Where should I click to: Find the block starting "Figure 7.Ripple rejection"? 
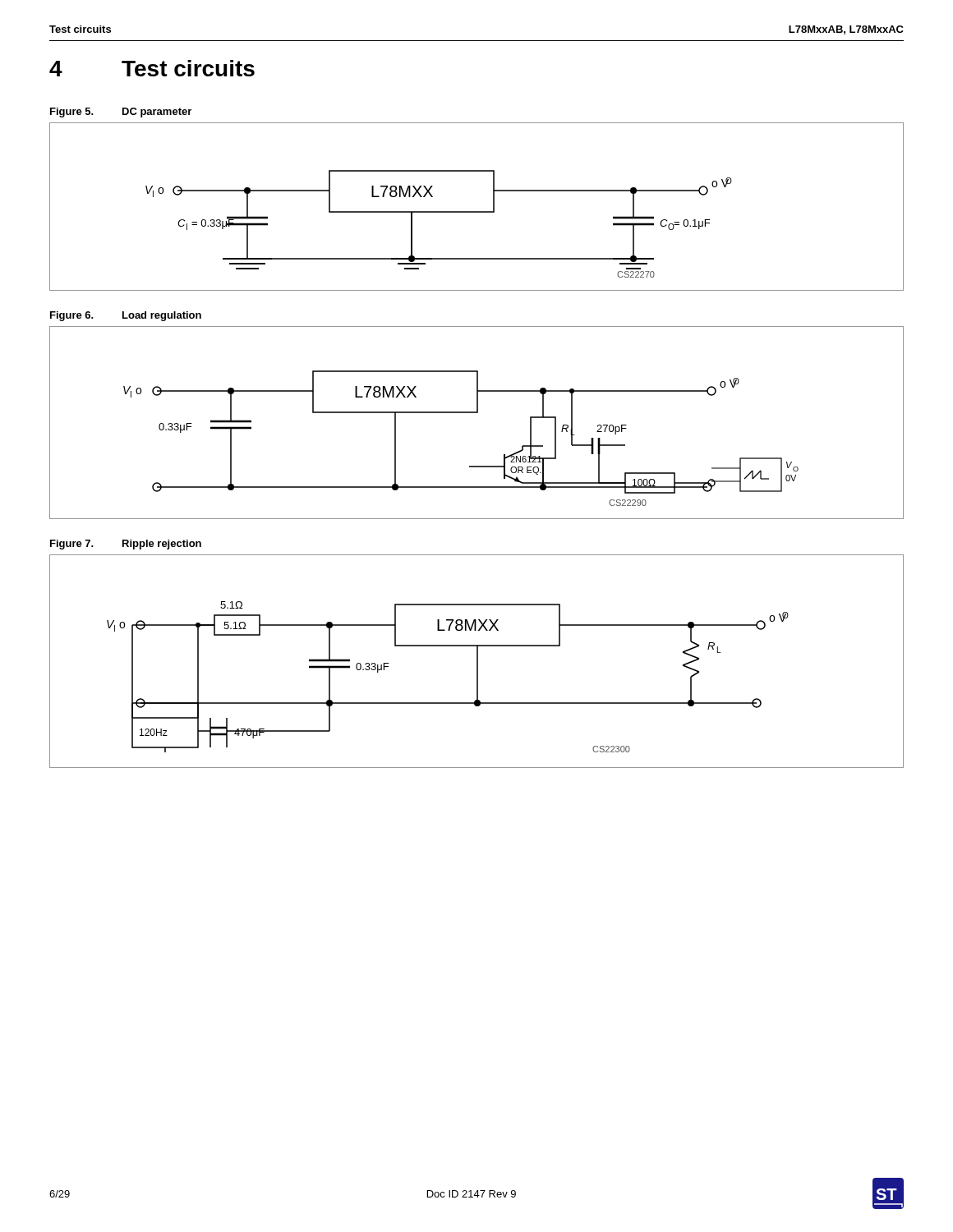point(126,543)
